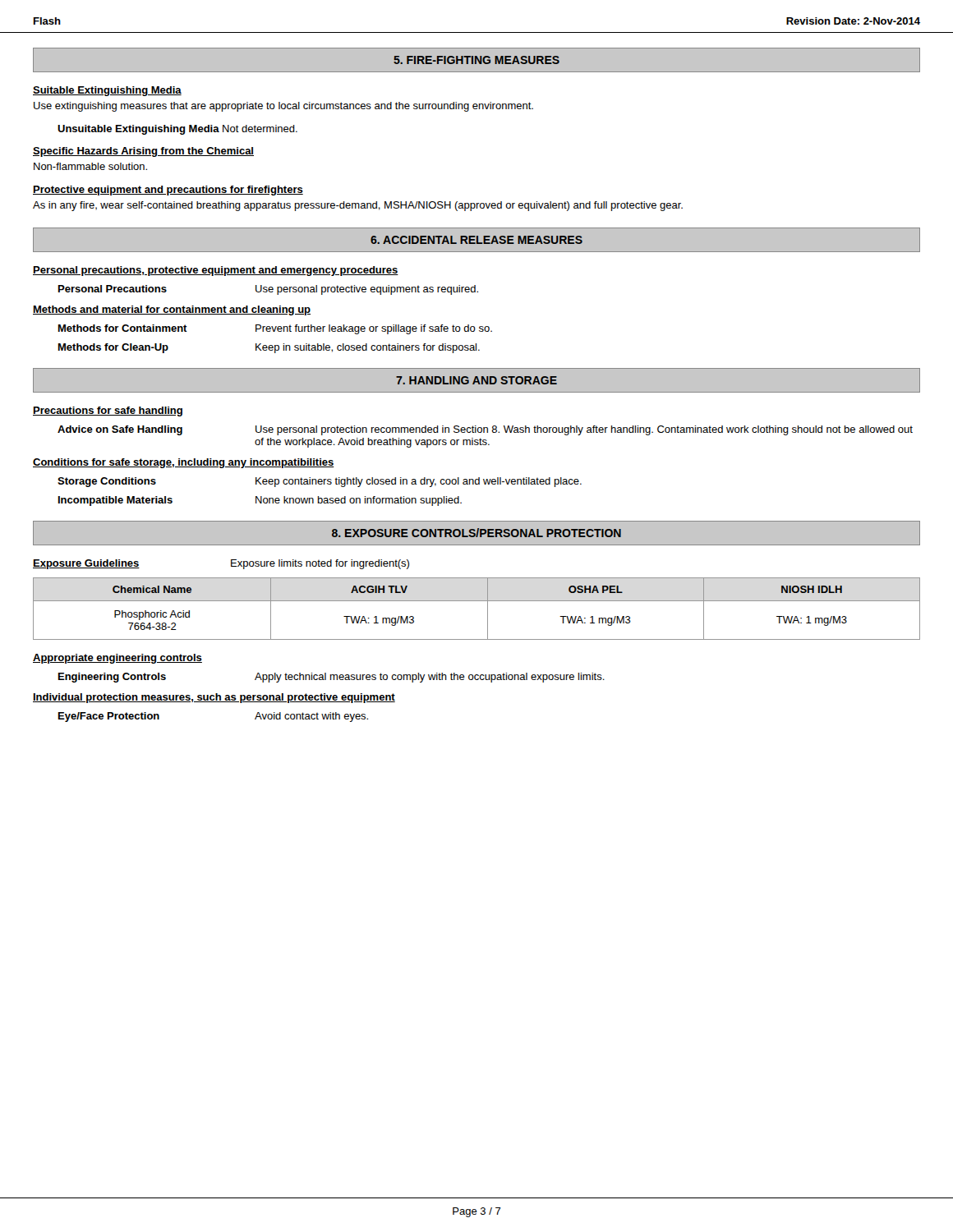The width and height of the screenshot is (953, 1232).
Task: Locate the section header that reads "Protective equipment and precautions for firefighters"
Action: tap(168, 189)
